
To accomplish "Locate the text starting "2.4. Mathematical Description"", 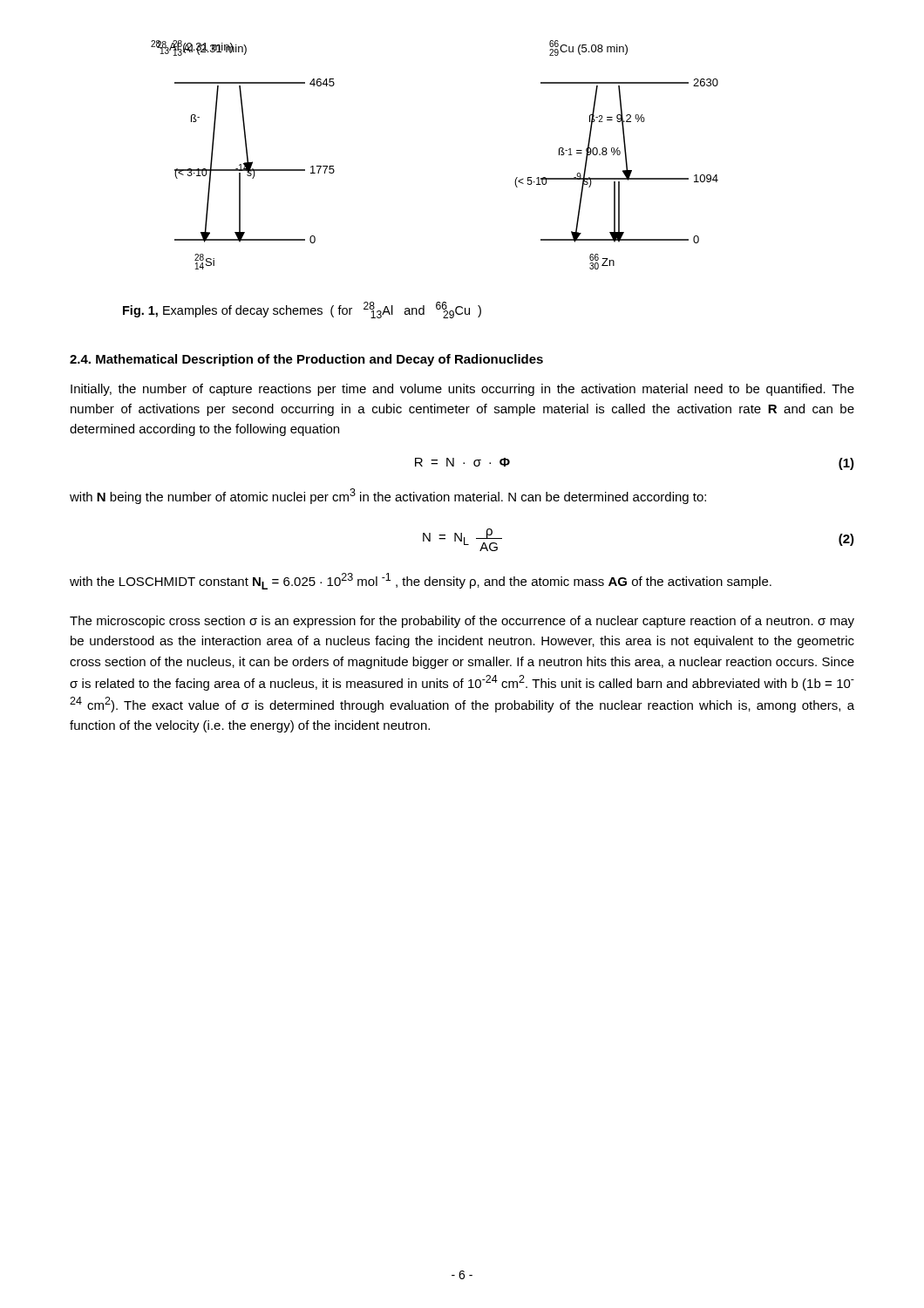I will (307, 359).
